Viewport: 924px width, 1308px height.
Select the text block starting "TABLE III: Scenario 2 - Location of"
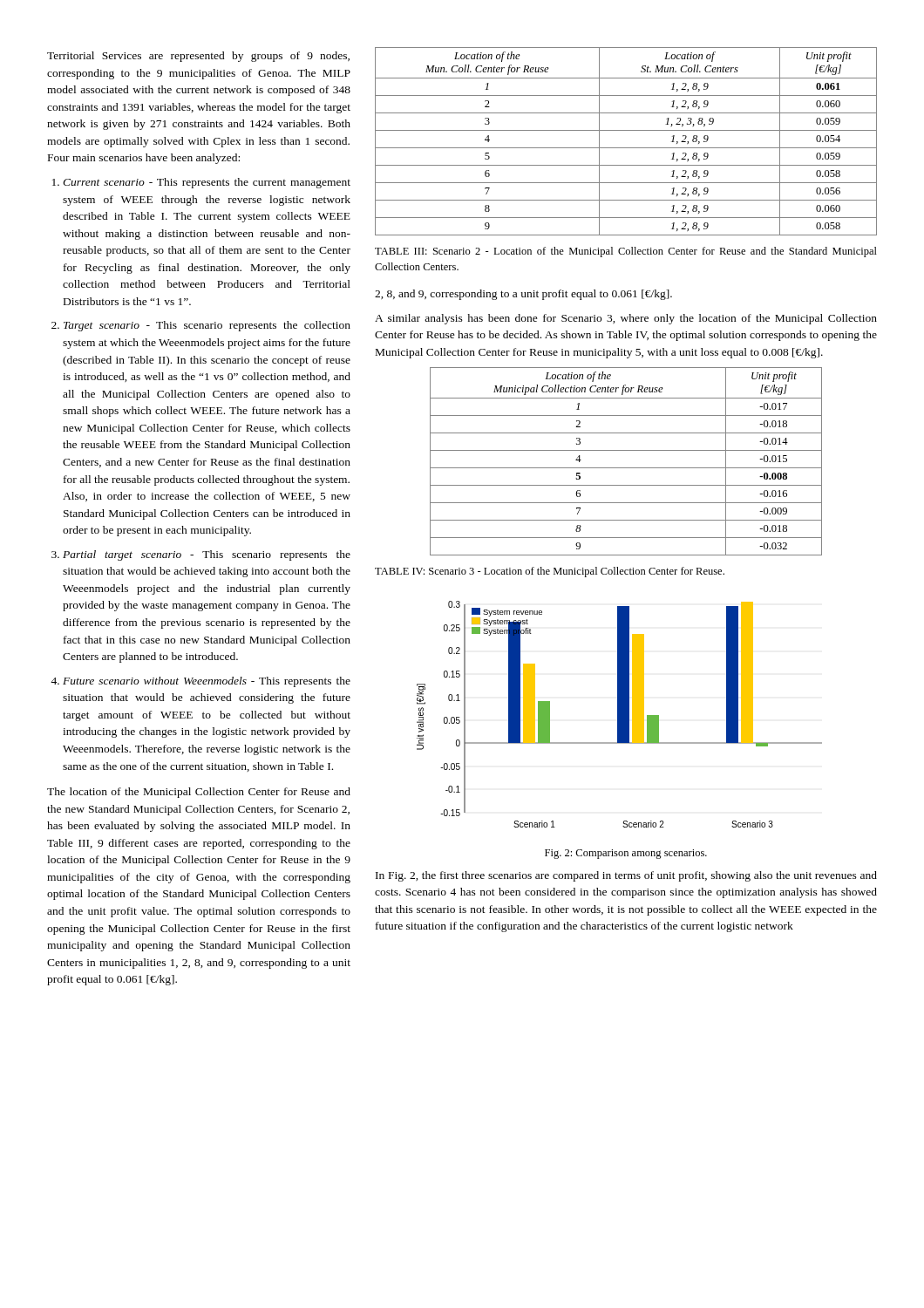(x=626, y=259)
